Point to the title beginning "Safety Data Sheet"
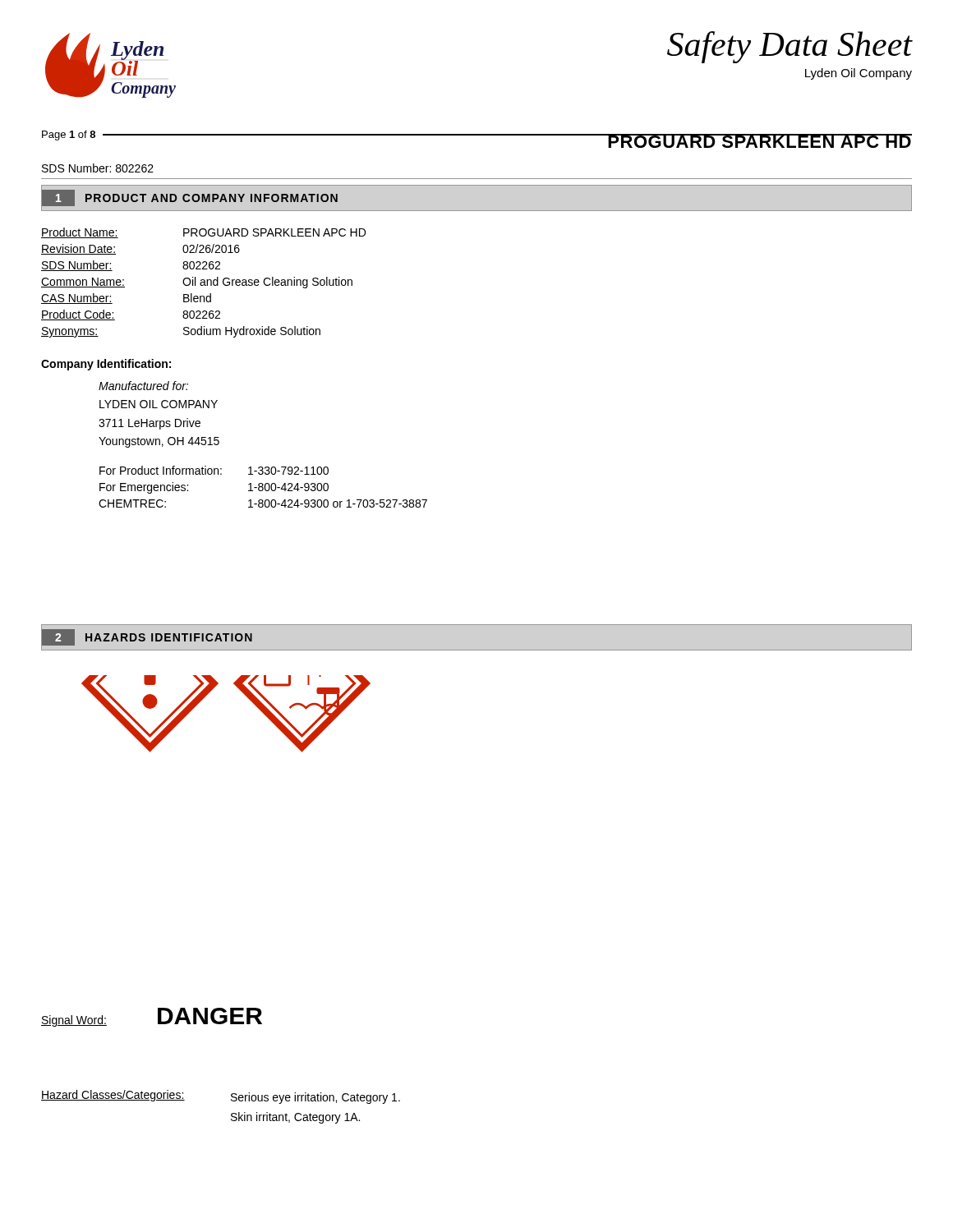This screenshot has height=1232, width=953. pyautogui.click(x=789, y=52)
